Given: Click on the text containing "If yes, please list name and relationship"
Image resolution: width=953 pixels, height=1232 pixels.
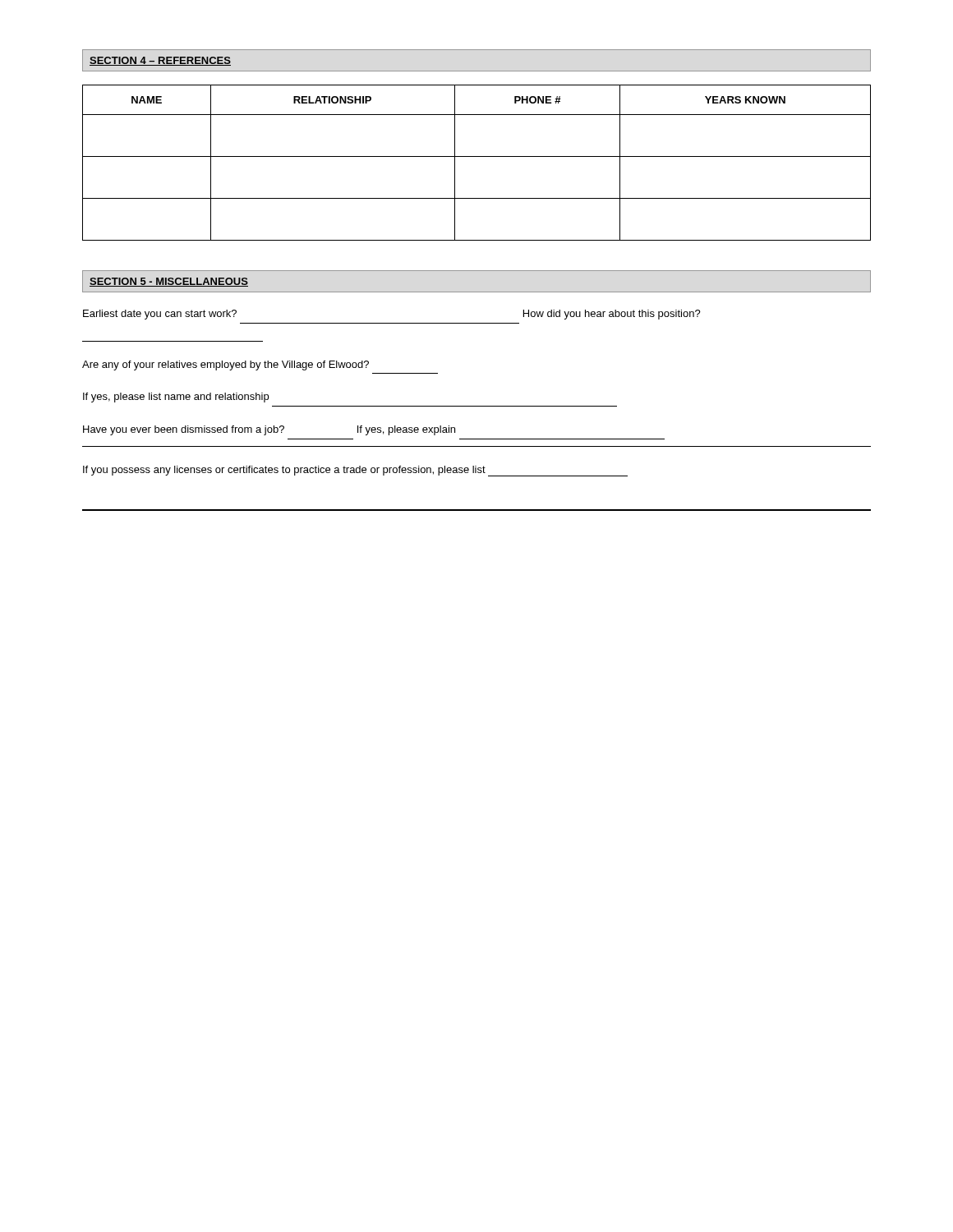Looking at the screenshot, I should click(350, 398).
